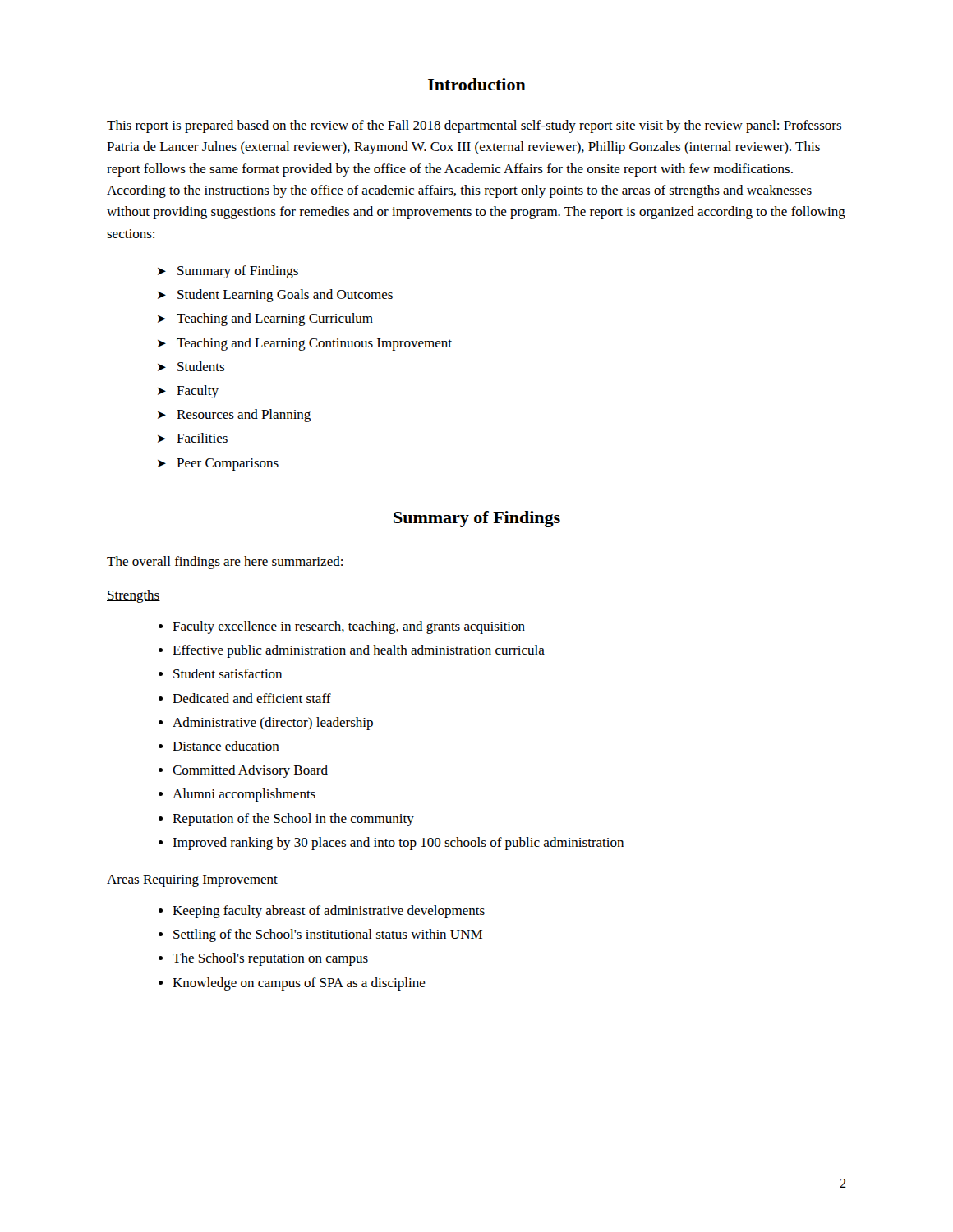This screenshot has width=953, height=1232.
Task: Find the list item containing "Student Learning Goals"
Action: [x=285, y=295]
